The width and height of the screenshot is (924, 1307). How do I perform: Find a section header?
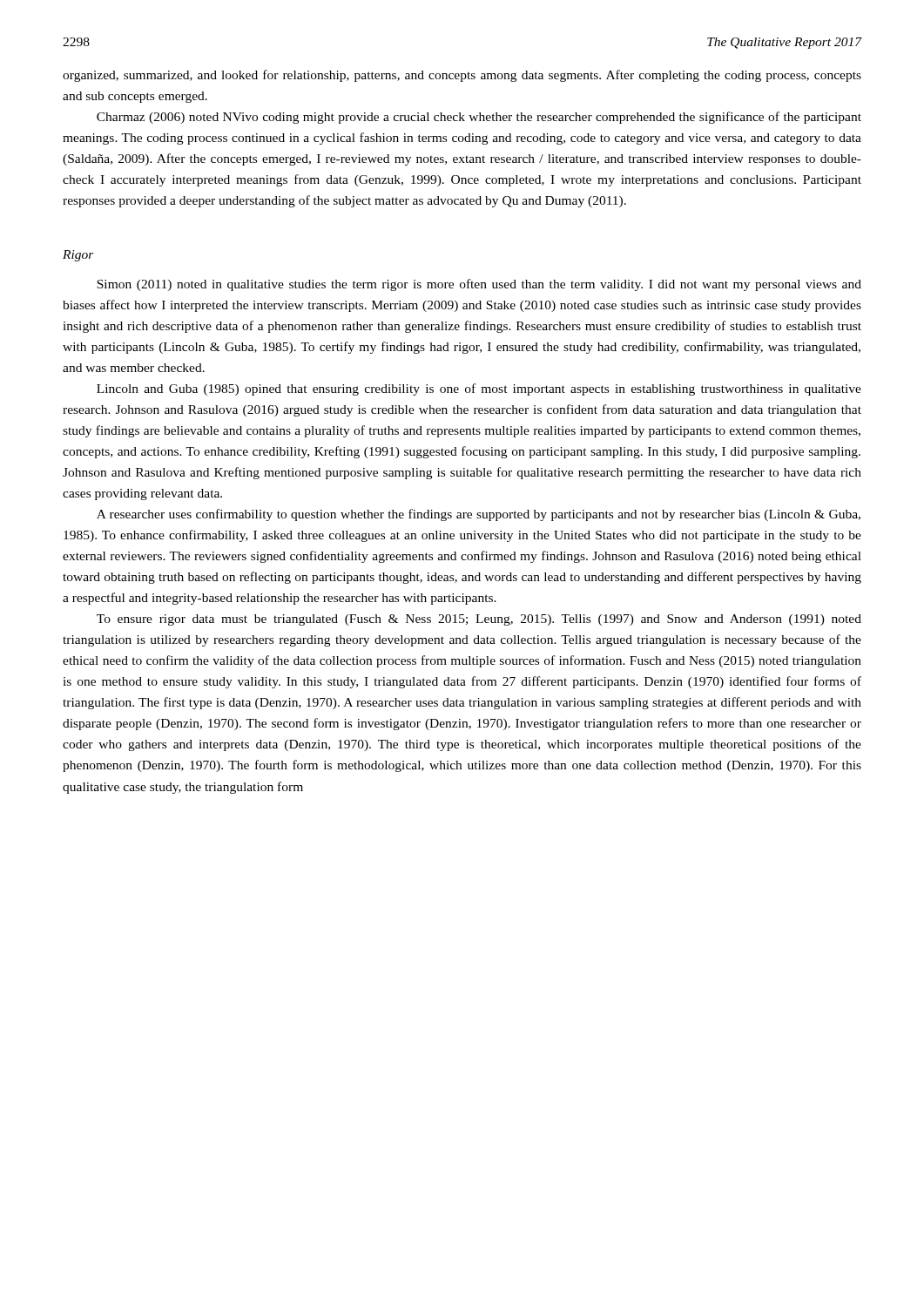[x=78, y=254]
